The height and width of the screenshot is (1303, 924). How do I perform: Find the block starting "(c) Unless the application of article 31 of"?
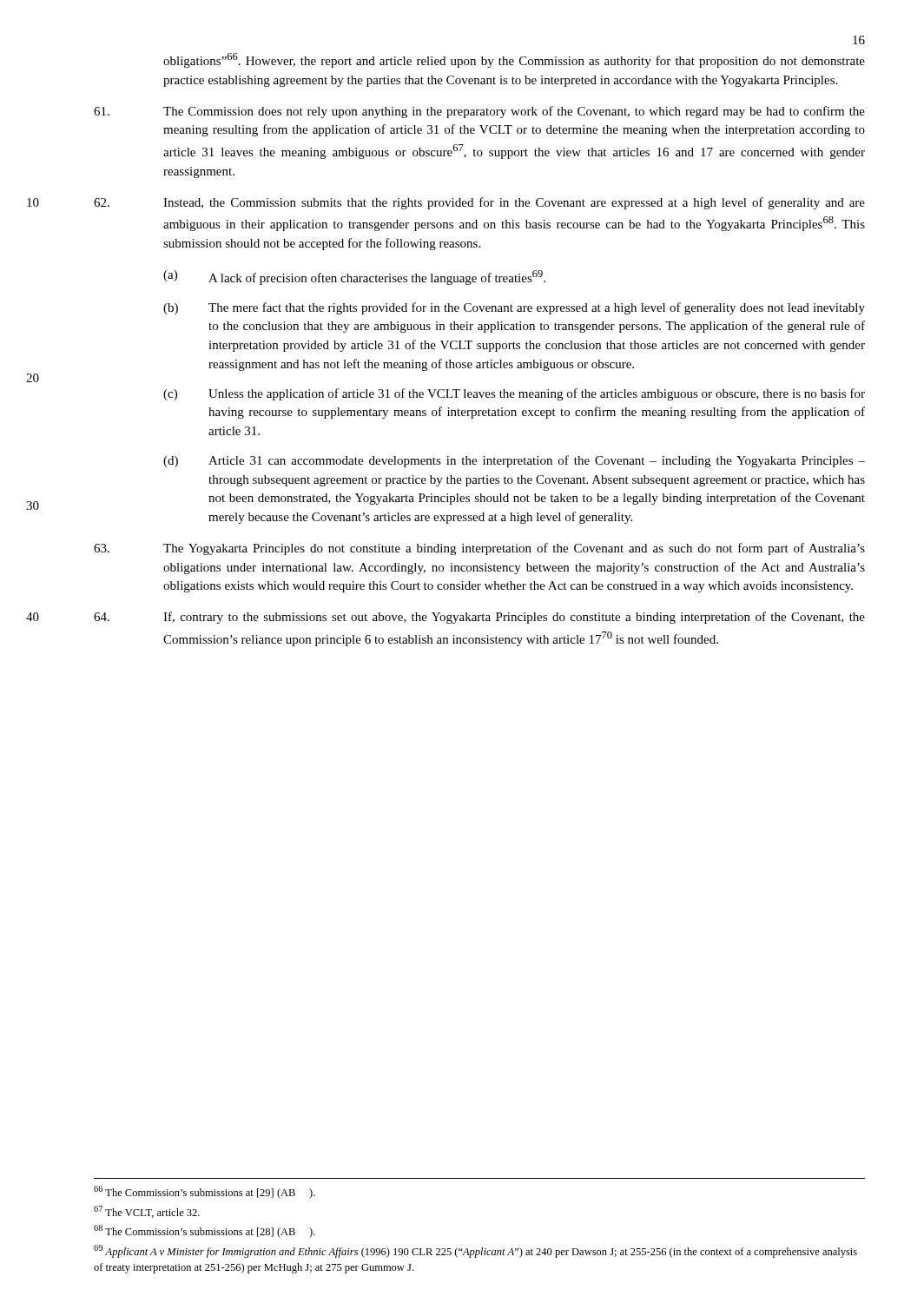pos(514,413)
